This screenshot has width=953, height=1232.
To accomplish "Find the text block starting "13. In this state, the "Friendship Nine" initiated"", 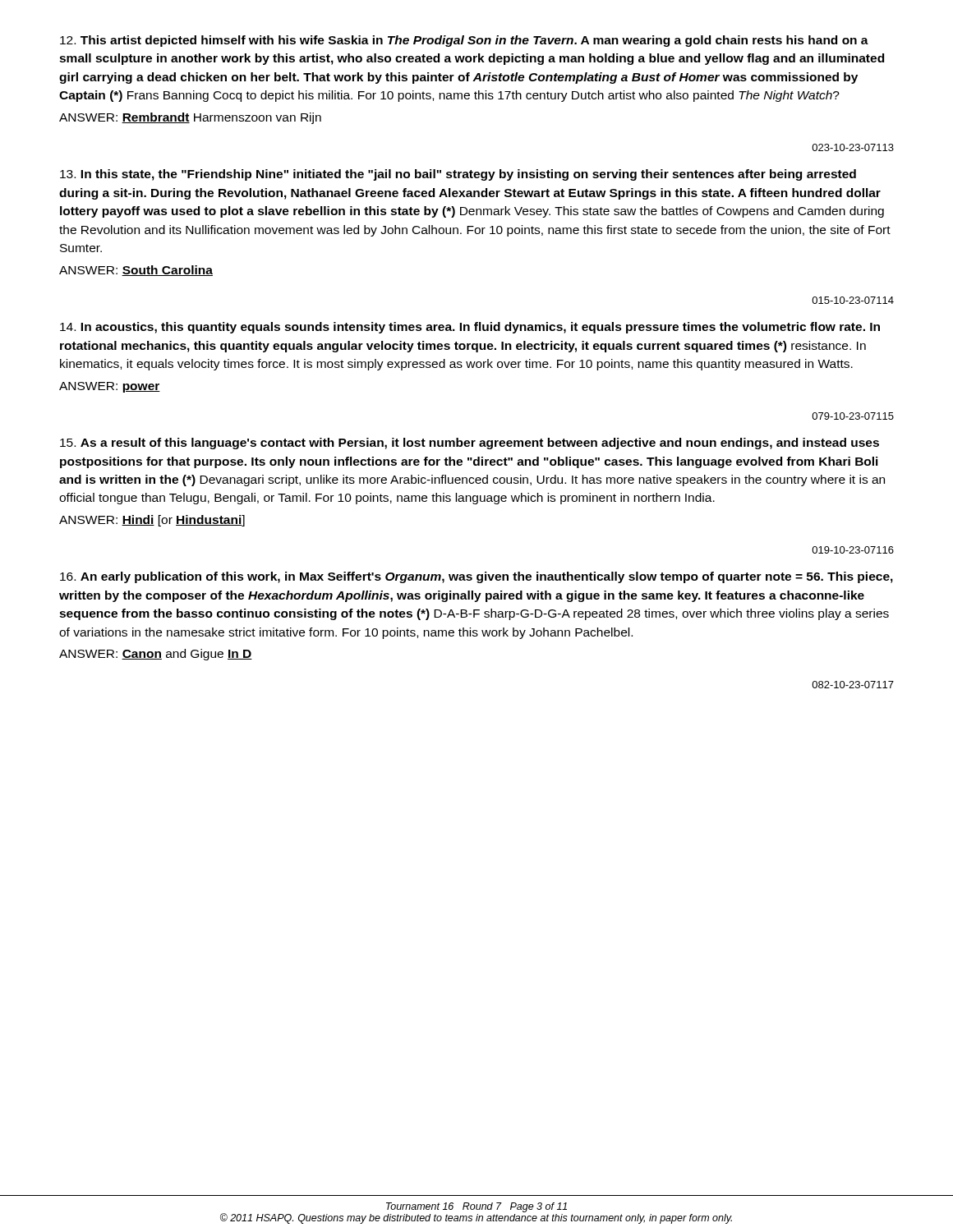I will (x=476, y=222).
